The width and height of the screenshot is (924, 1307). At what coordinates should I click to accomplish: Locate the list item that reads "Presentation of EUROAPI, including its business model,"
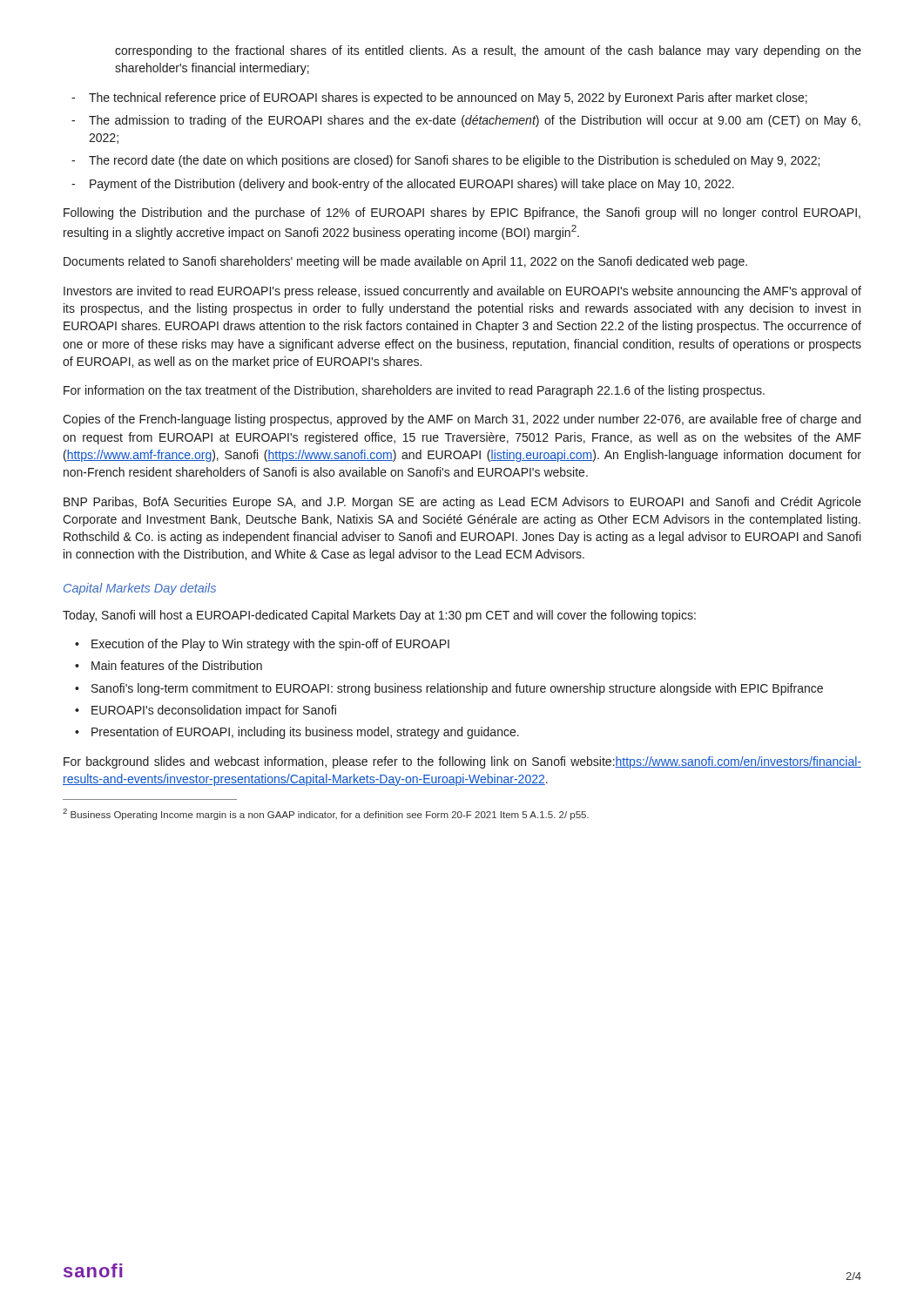pyautogui.click(x=462, y=732)
